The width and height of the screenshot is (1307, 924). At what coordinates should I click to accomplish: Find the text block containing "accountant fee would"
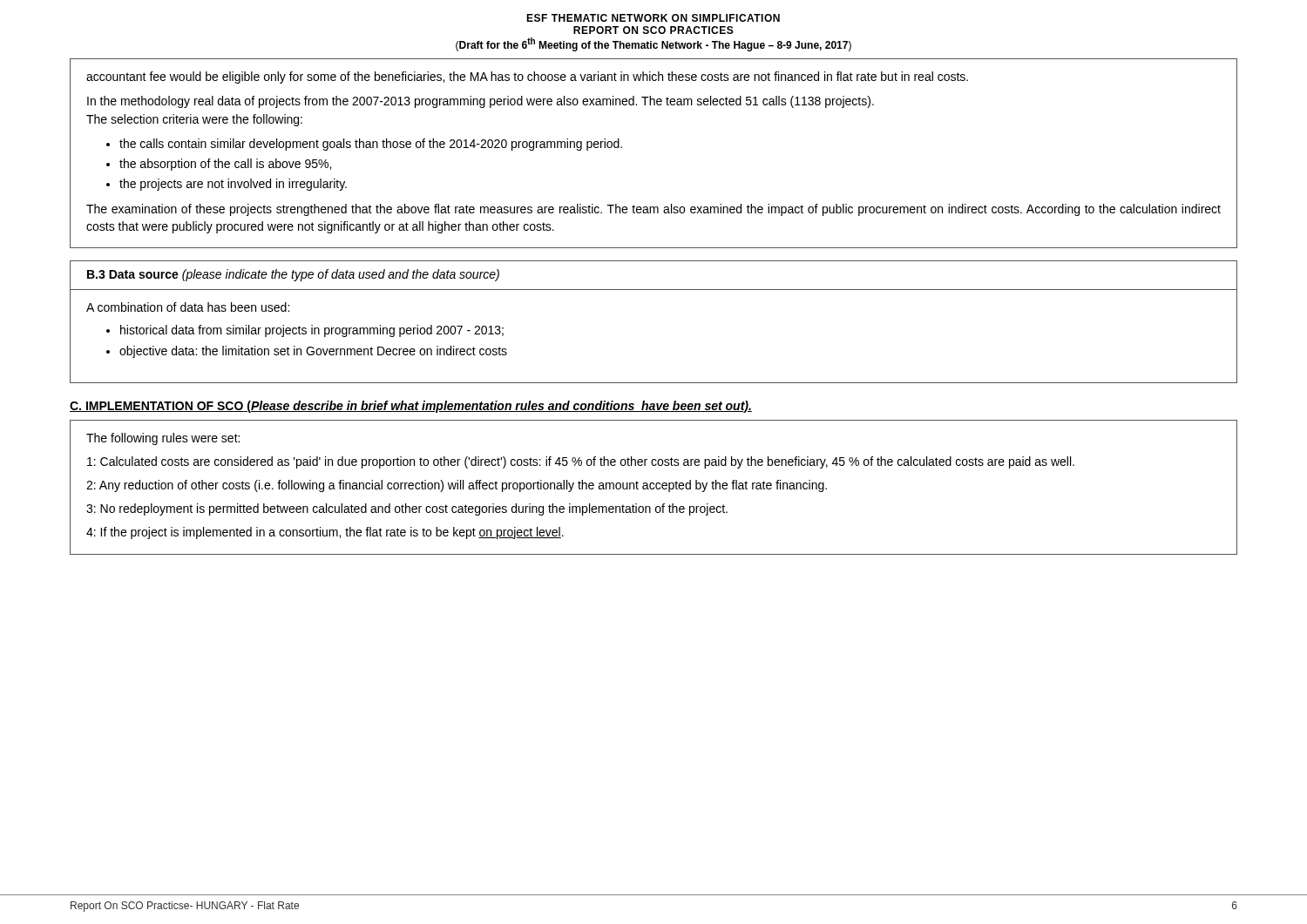click(527, 78)
